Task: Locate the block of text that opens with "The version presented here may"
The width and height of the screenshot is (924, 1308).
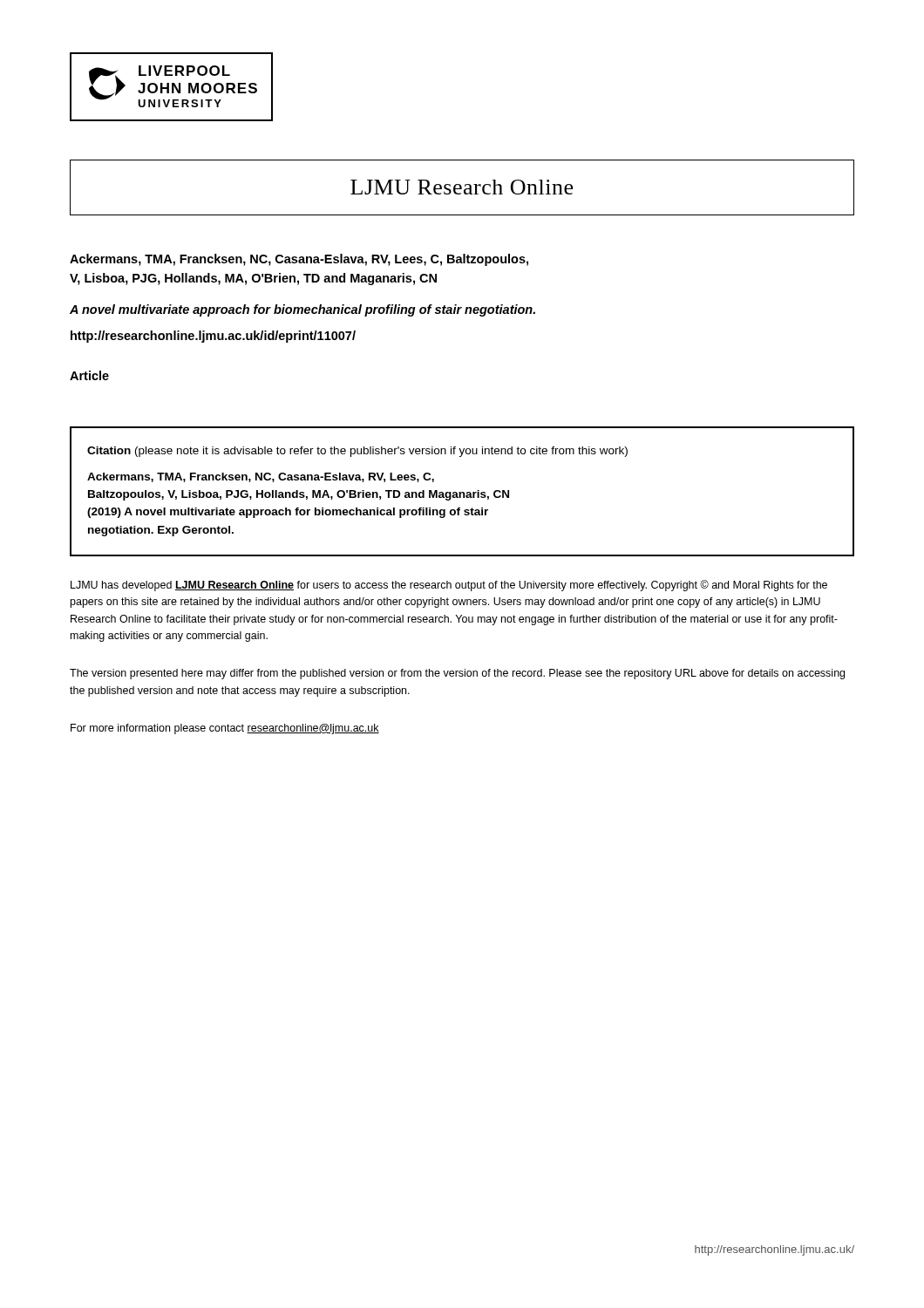Action: click(458, 682)
